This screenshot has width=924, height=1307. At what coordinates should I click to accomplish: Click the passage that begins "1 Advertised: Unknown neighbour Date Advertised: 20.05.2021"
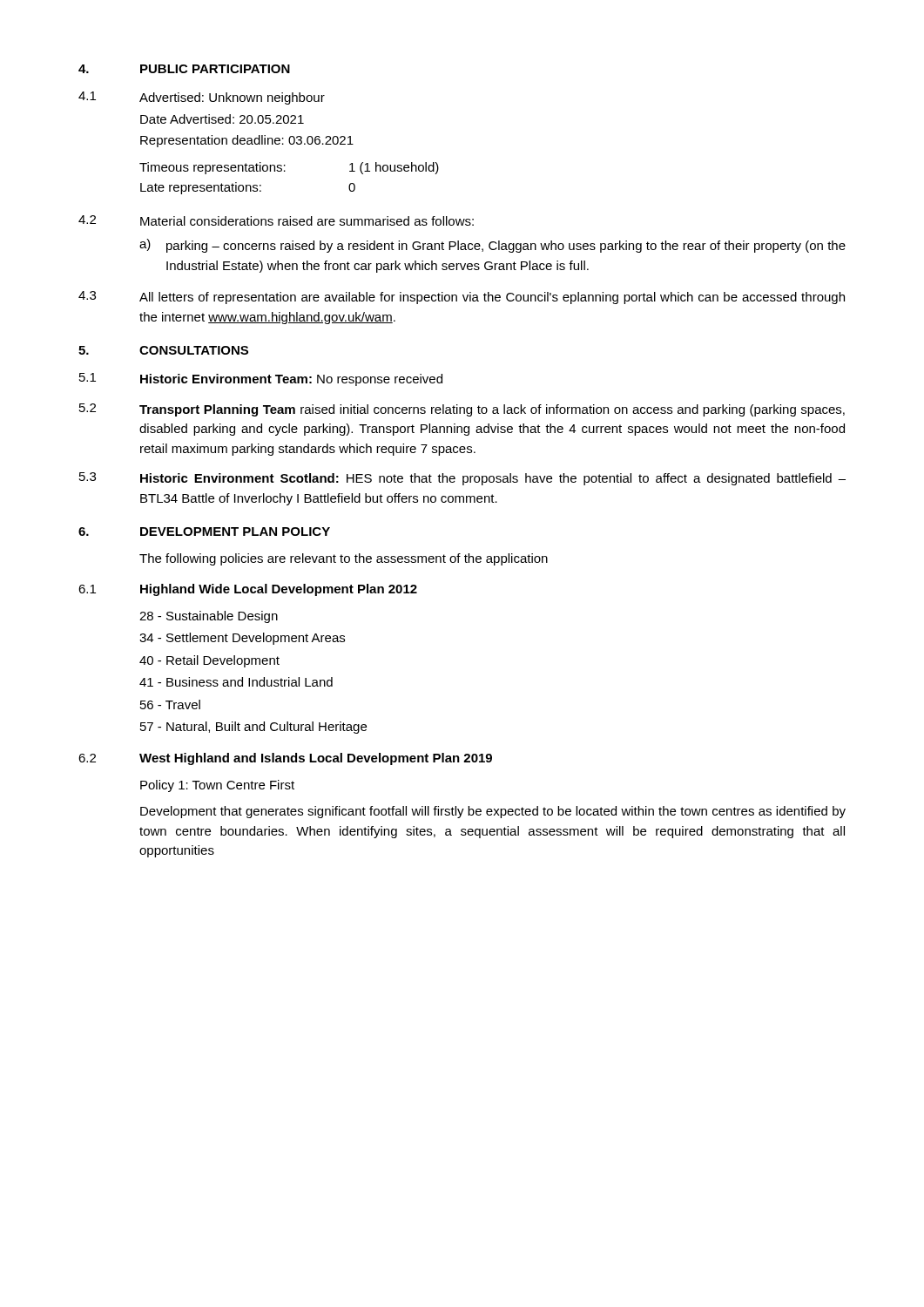(x=259, y=144)
